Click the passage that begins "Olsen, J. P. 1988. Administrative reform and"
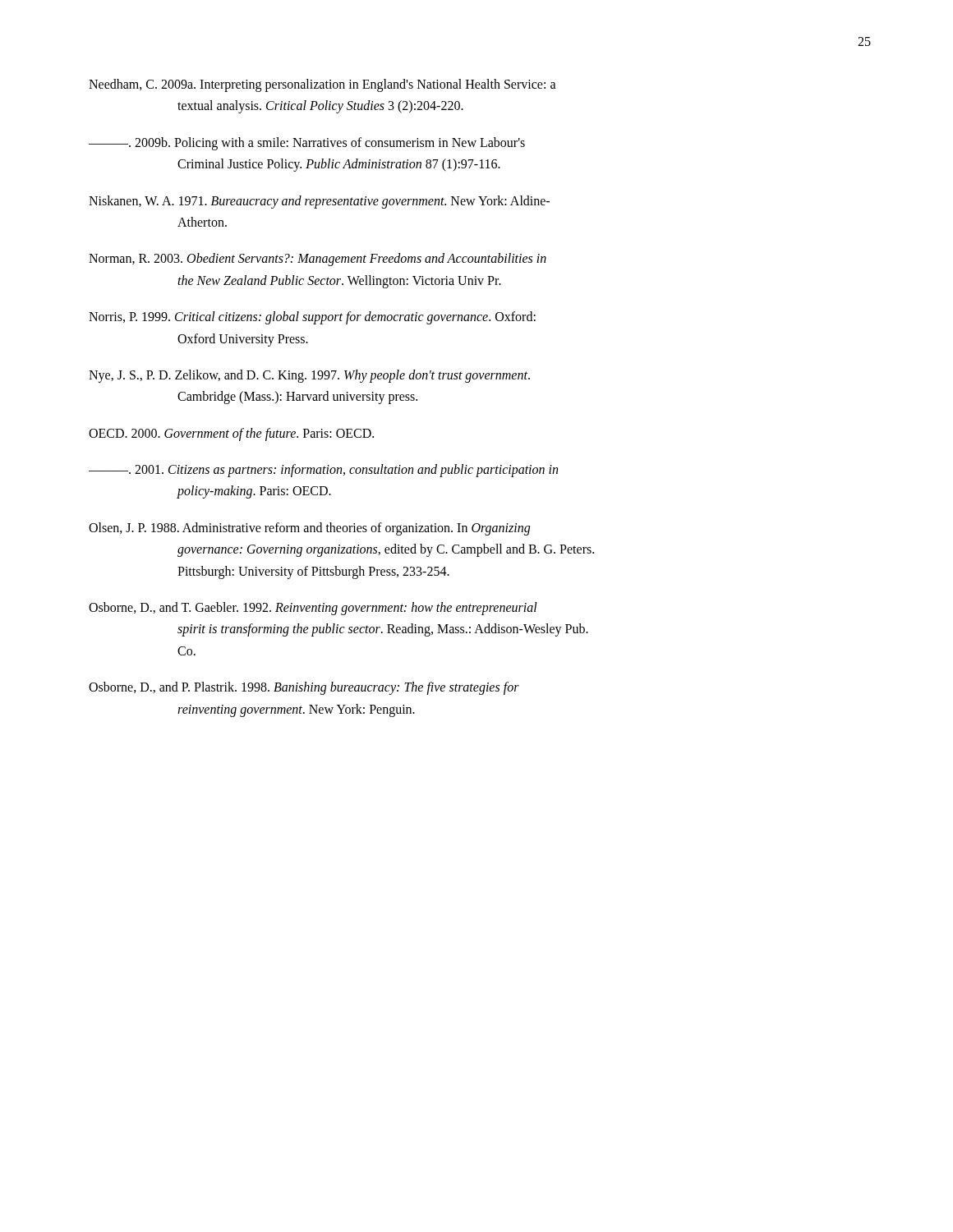 click(476, 550)
